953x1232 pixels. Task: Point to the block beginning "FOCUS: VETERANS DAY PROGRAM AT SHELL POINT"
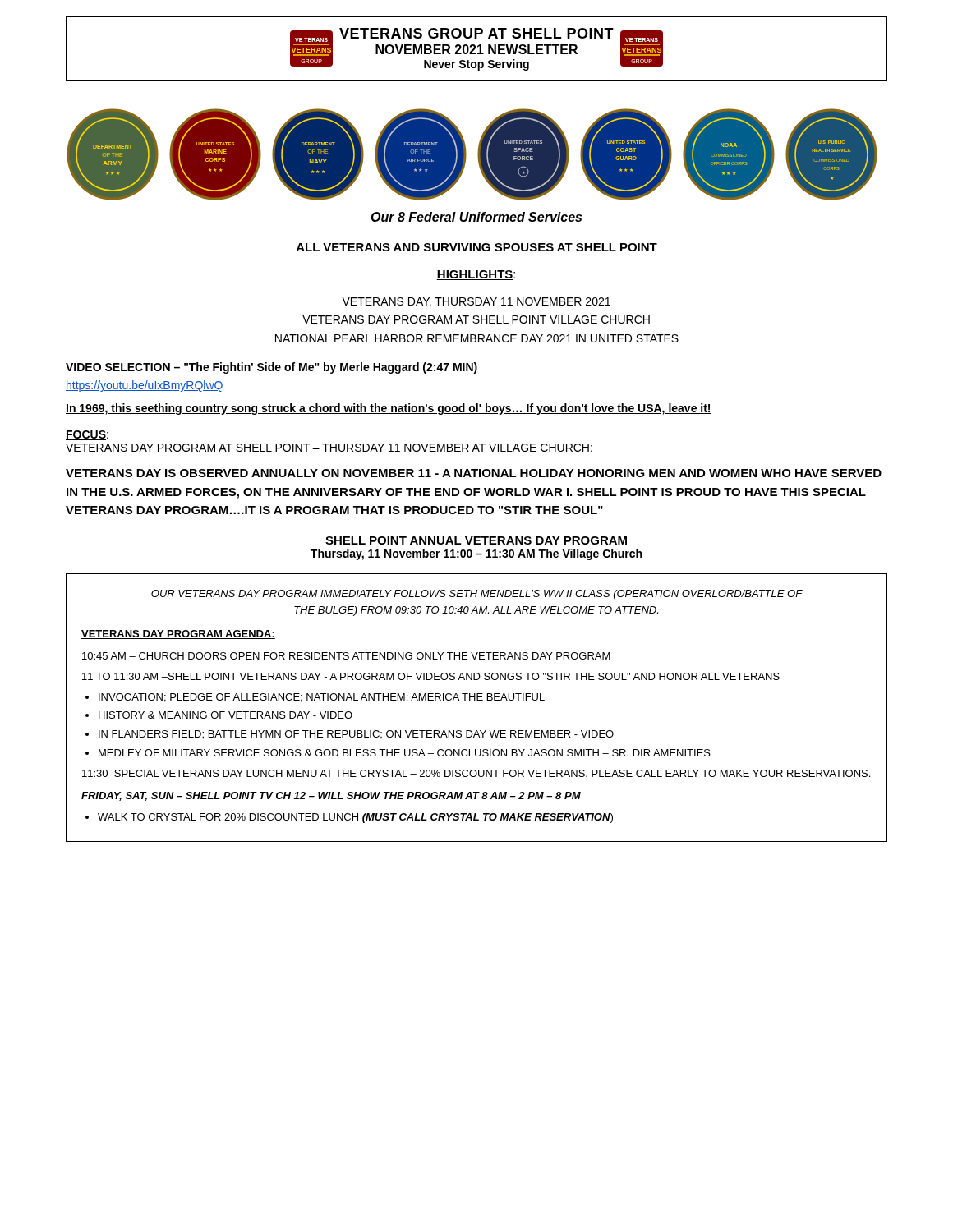point(329,441)
